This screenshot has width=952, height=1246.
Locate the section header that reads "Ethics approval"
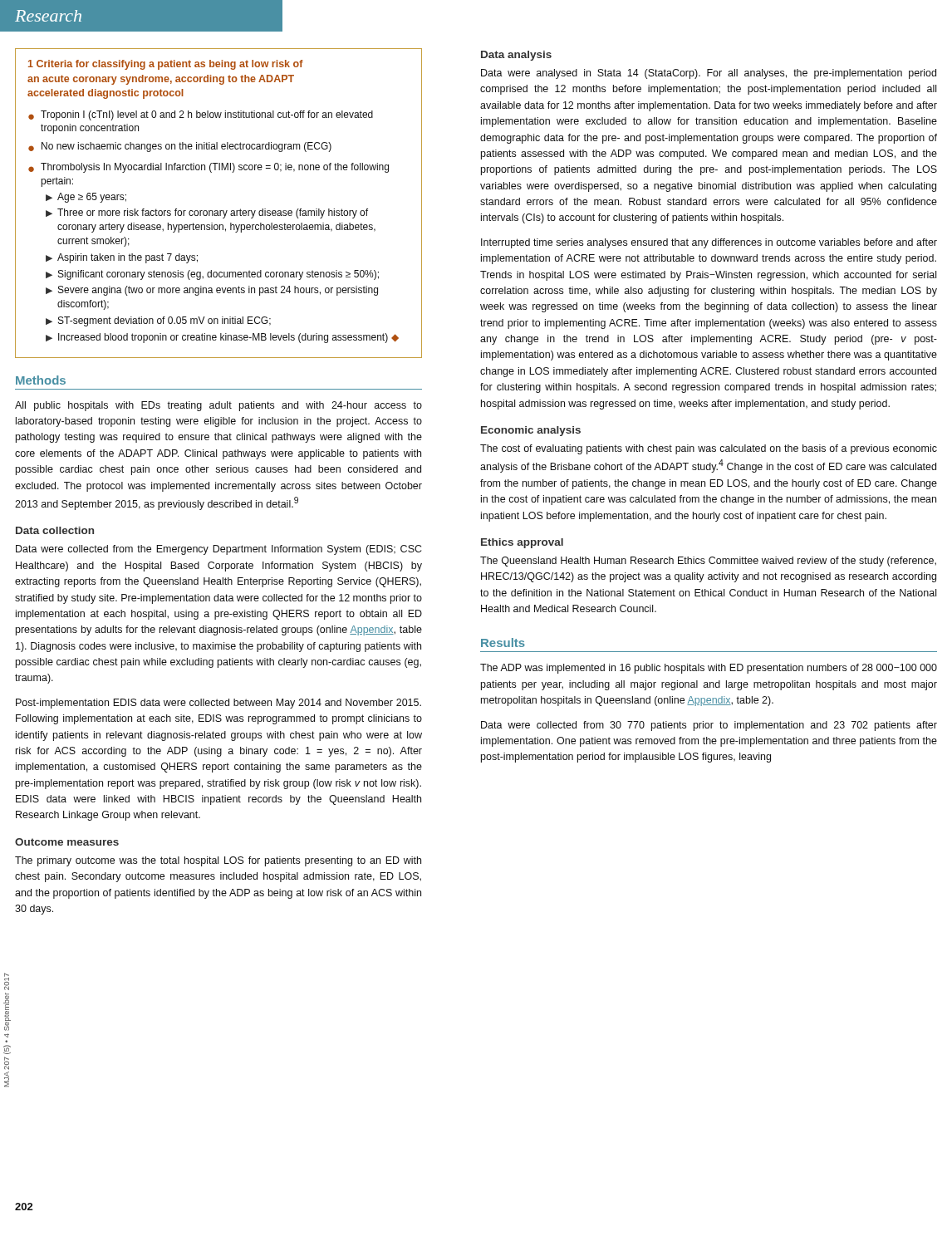point(522,542)
